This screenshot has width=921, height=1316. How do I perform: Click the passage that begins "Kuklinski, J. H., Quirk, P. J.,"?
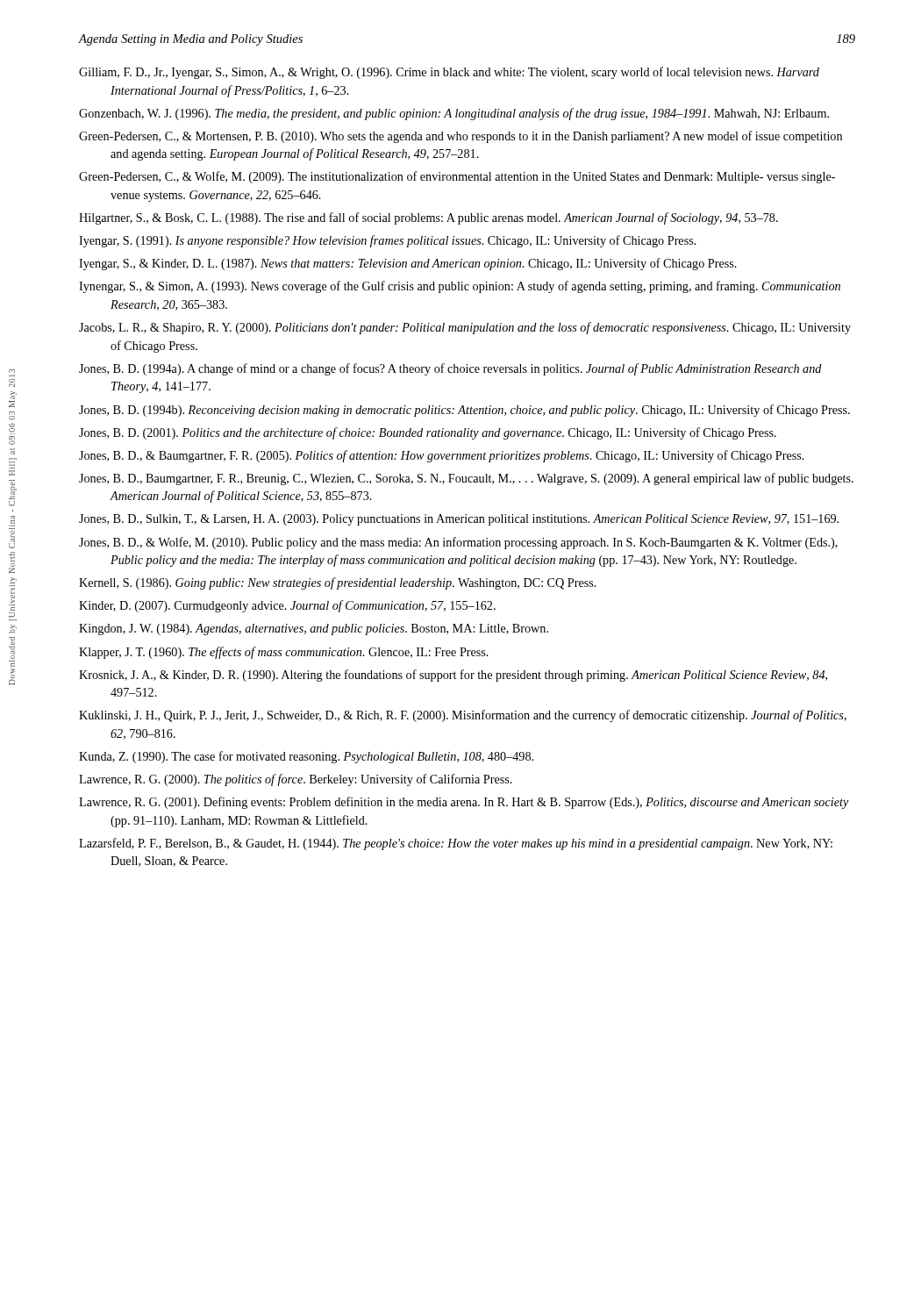pyautogui.click(x=463, y=724)
